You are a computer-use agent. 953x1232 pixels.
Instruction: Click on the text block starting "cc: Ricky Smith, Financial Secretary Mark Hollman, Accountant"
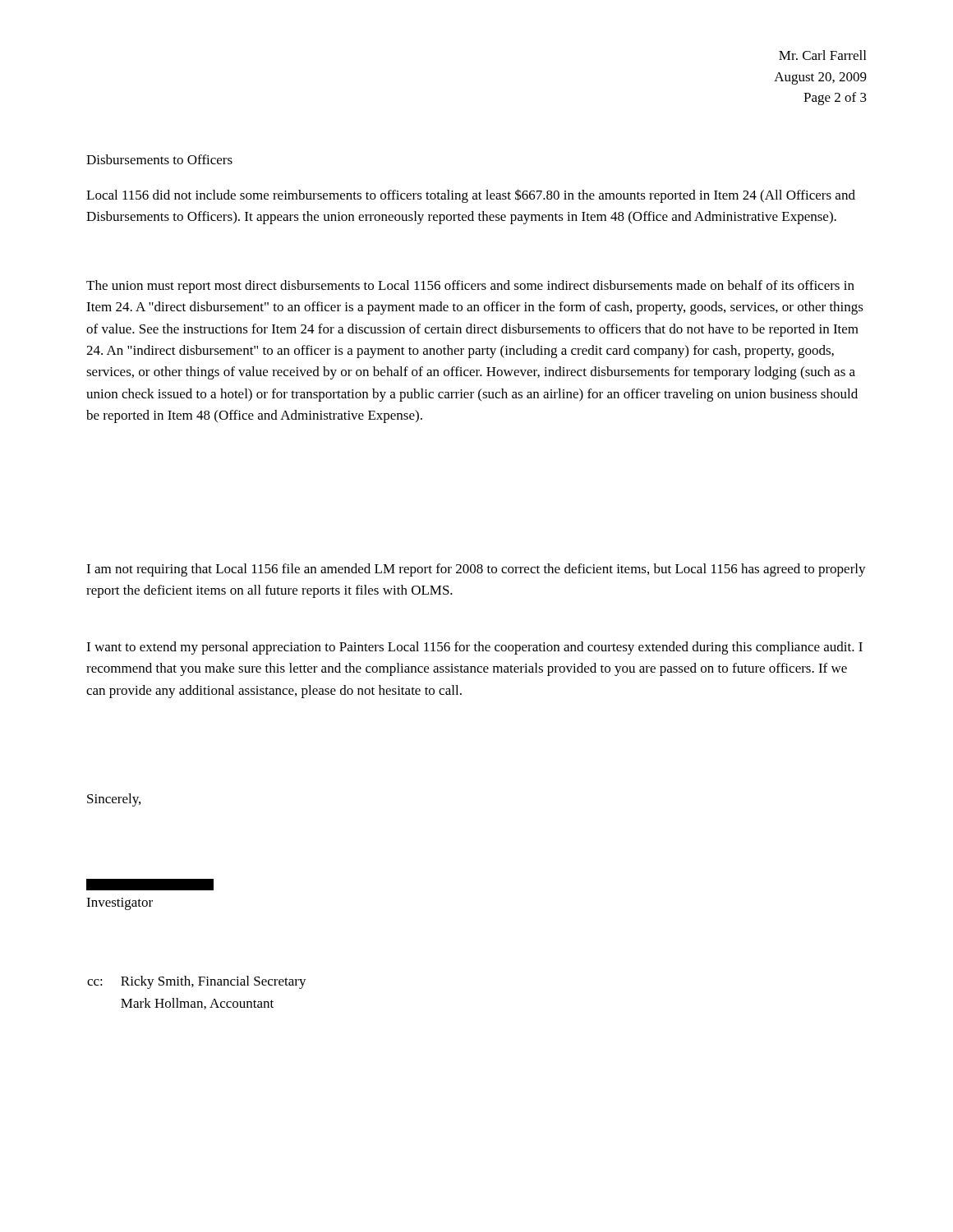point(197,992)
